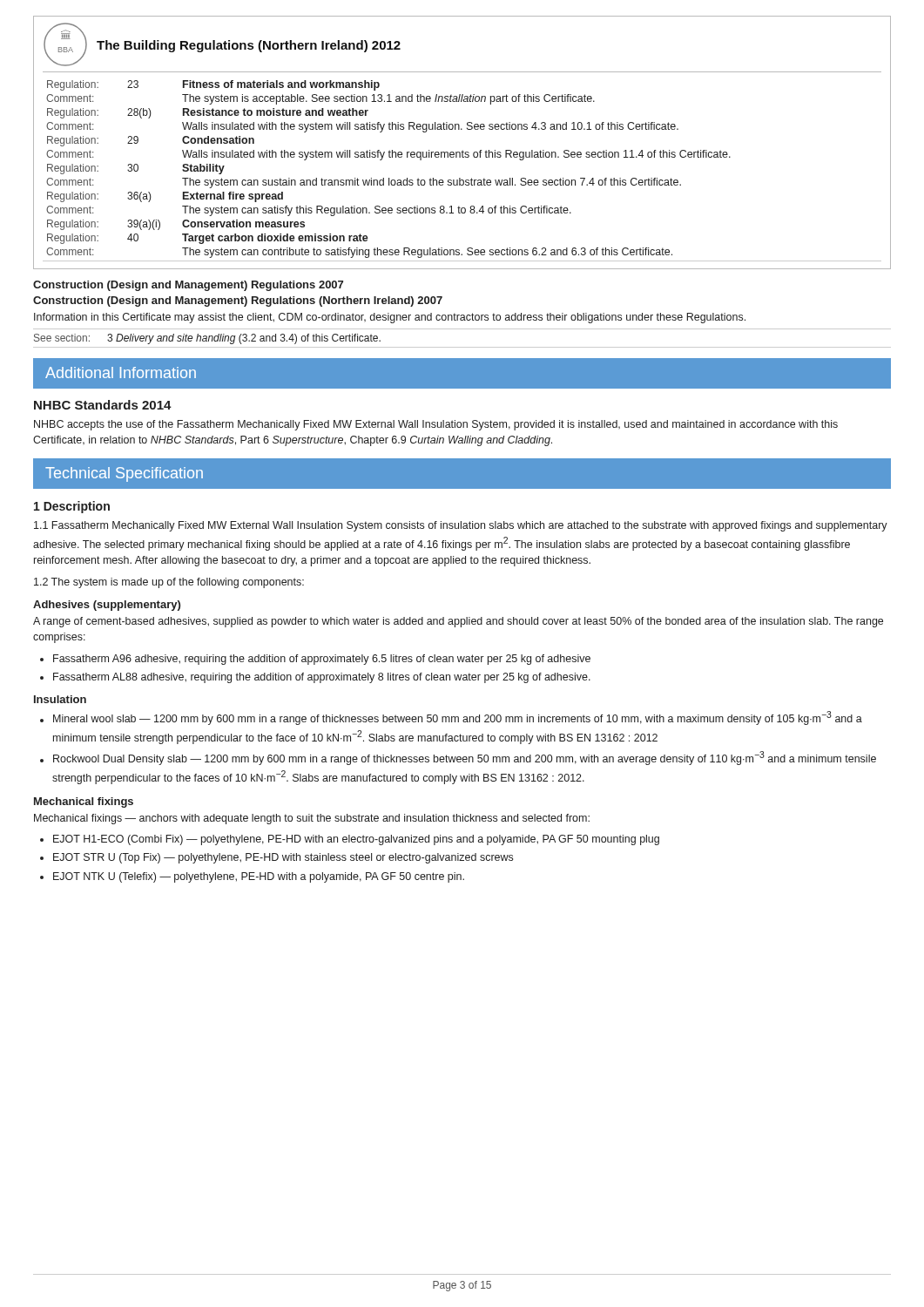Viewport: 924px width, 1307px height.
Task: Find "1 Description" on this page
Action: tap(72, 506)
